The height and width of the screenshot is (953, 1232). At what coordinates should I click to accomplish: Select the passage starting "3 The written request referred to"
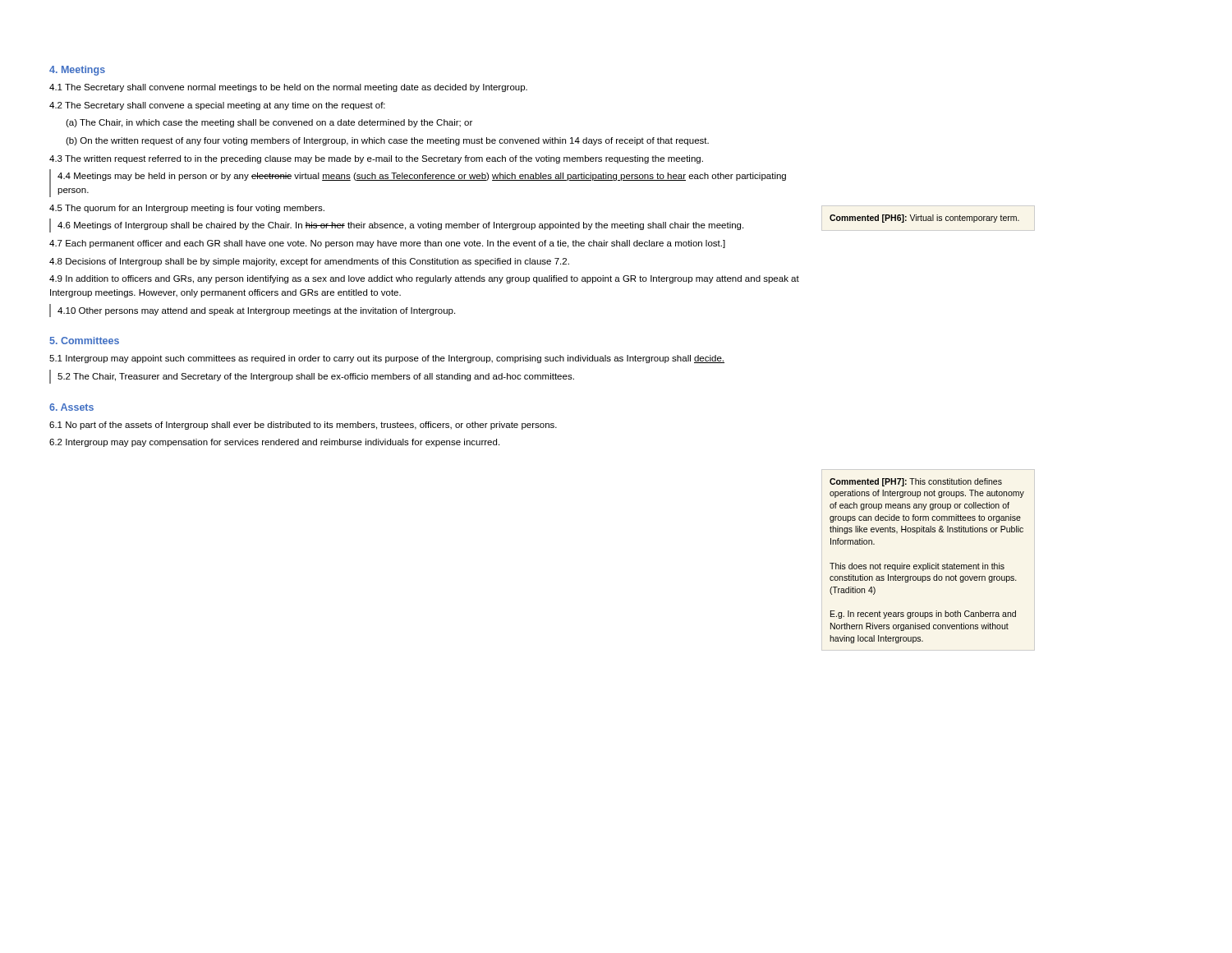377,158
